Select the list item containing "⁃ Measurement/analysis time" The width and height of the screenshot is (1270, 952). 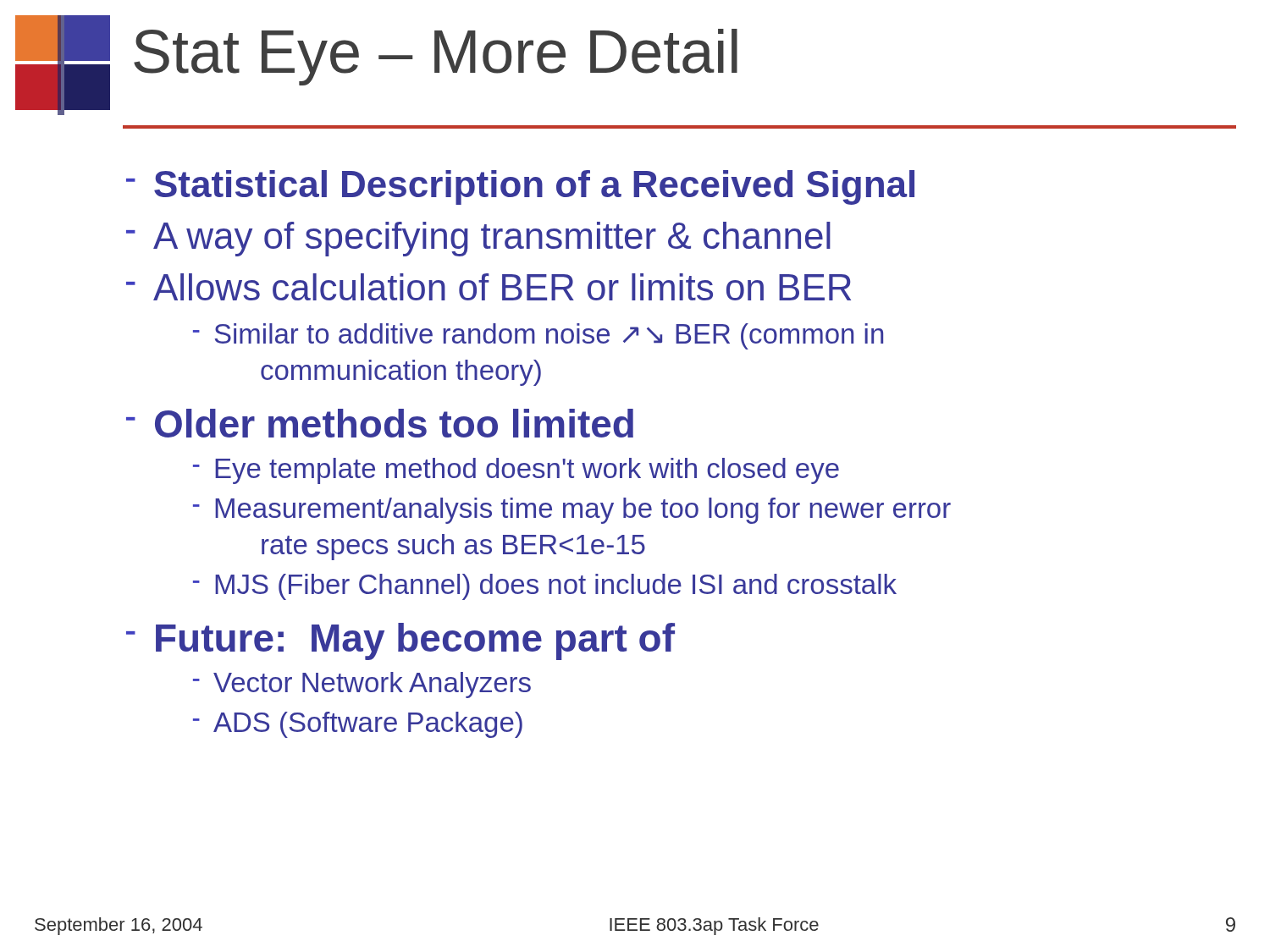571,527
